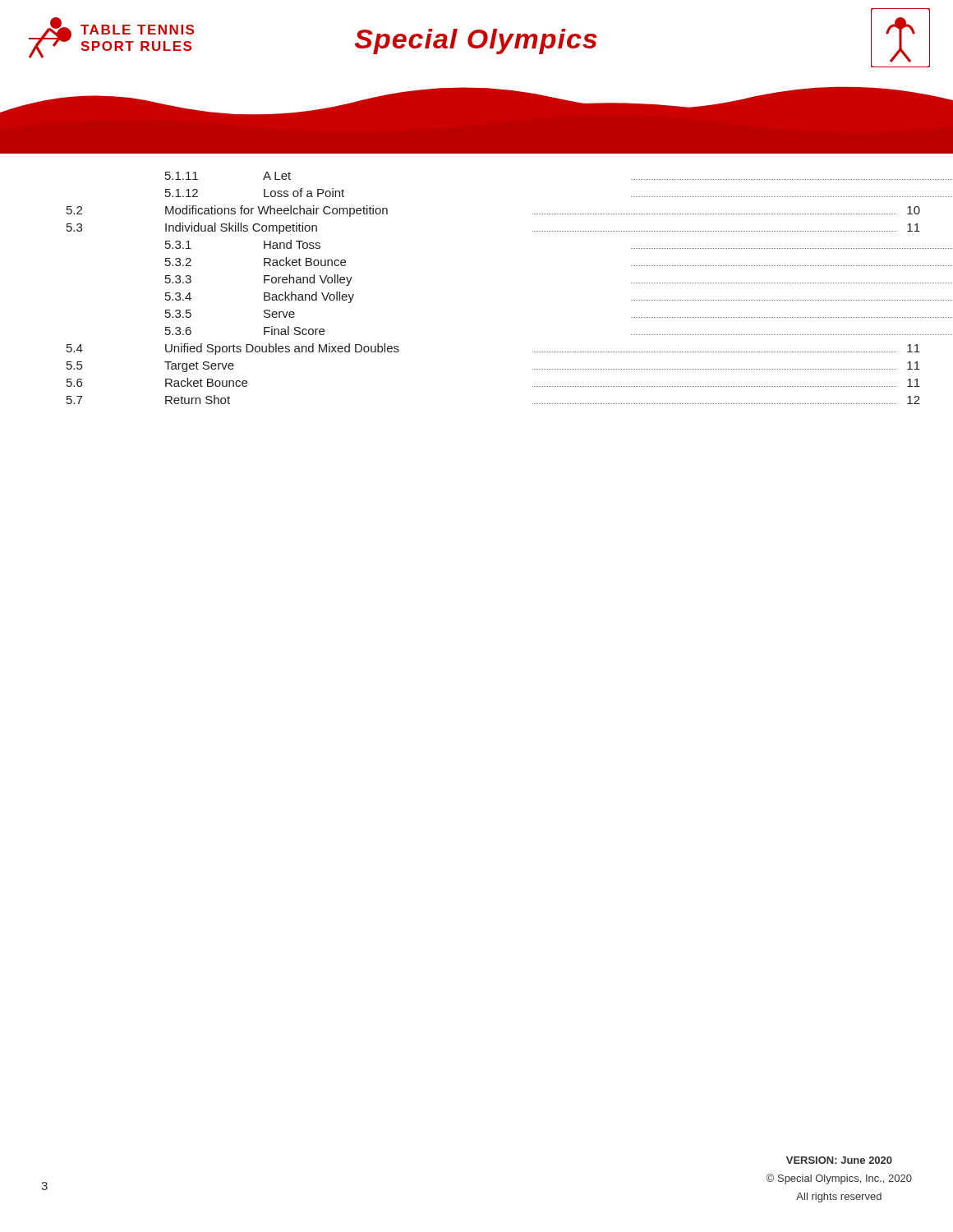
Task: Locate the text "5.3.4 Backhand Volley 11"
Action: [178, 297]
